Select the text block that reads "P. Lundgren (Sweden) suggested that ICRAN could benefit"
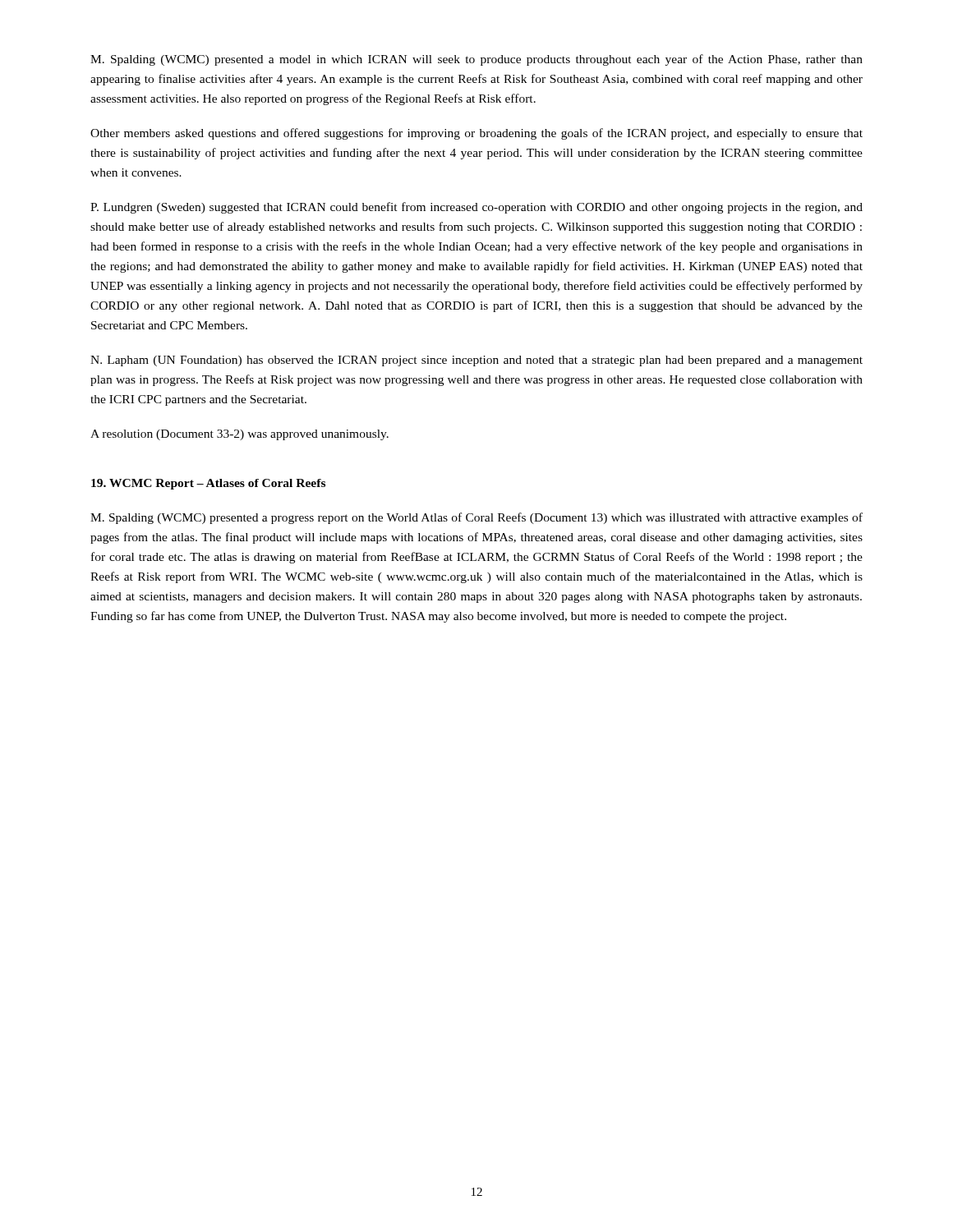The image size is (953, 1232). tap(476, 266)
